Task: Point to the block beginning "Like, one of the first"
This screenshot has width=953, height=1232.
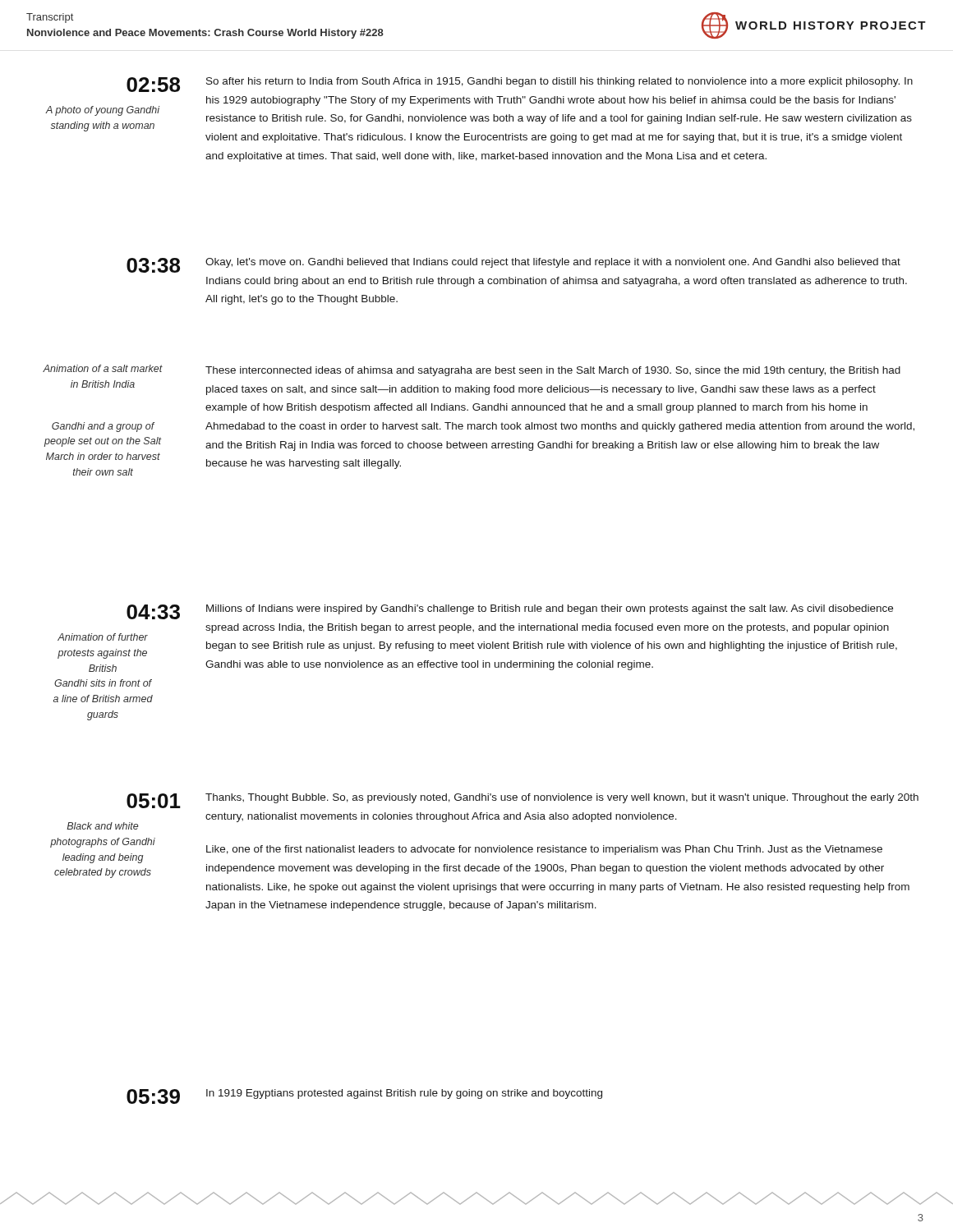Action: pyautogui.click(x=558, y=877)
